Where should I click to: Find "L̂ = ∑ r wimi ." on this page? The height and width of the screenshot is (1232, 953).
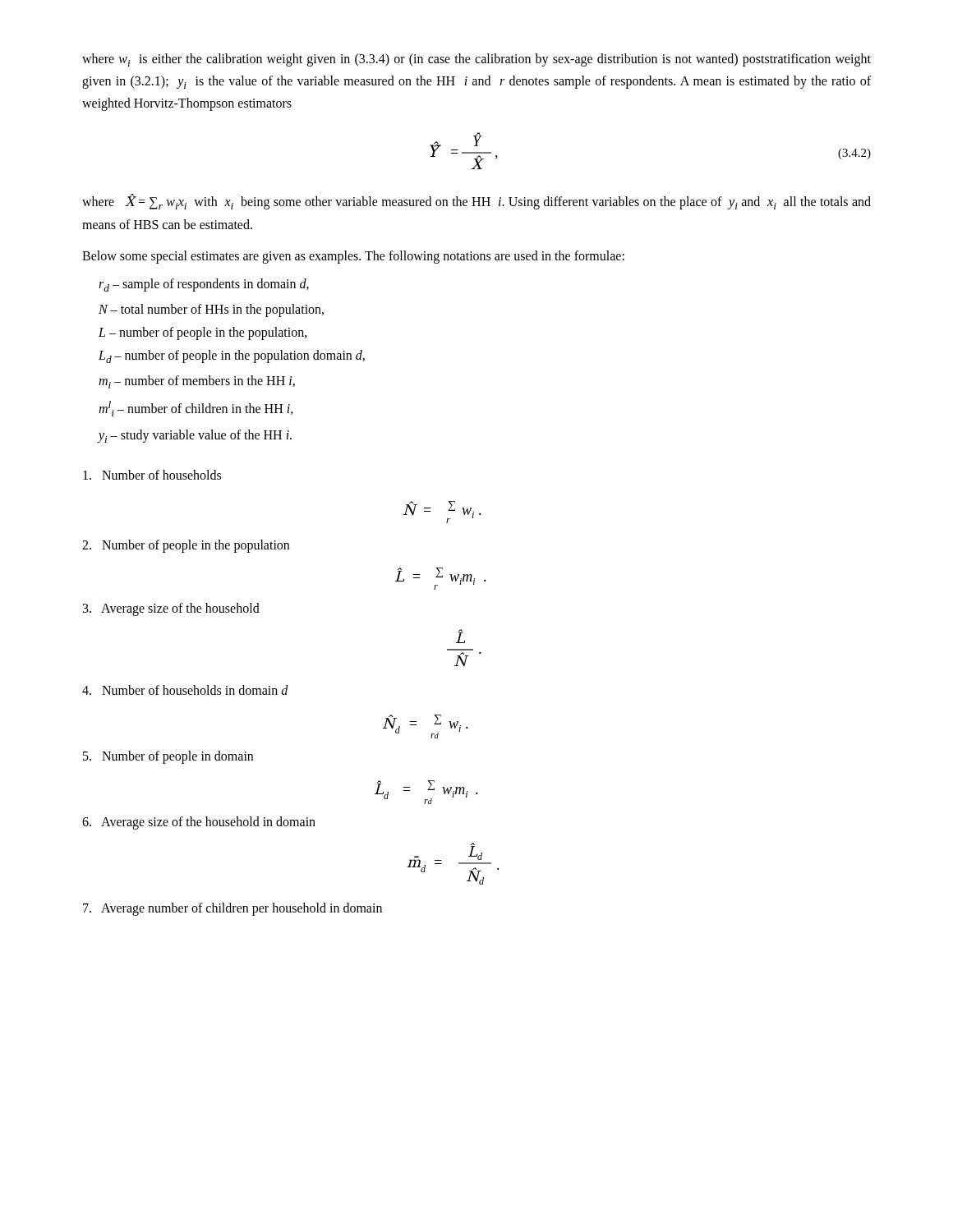point(476,577)
